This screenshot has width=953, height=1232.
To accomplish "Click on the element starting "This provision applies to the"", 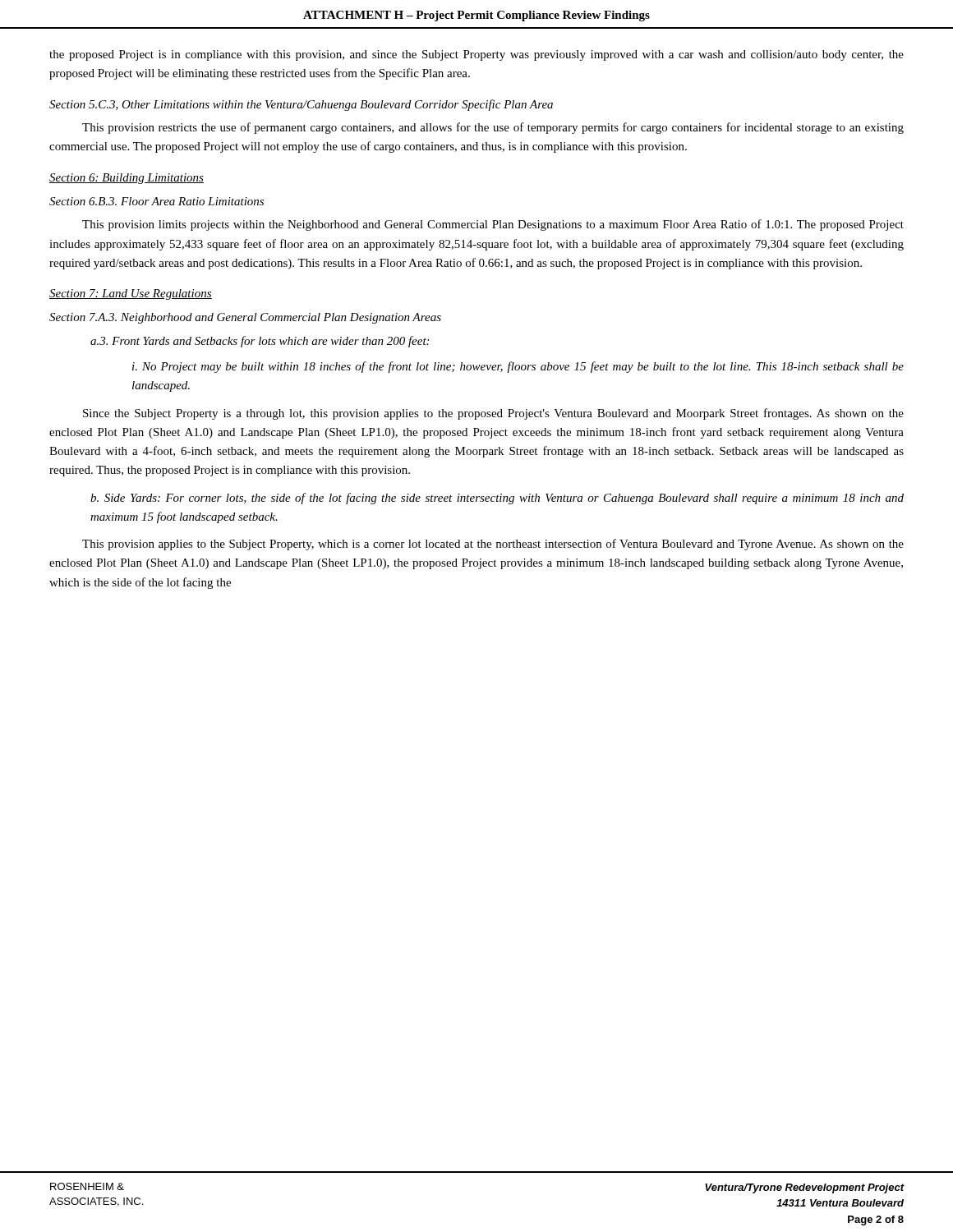I will (476, 563).
